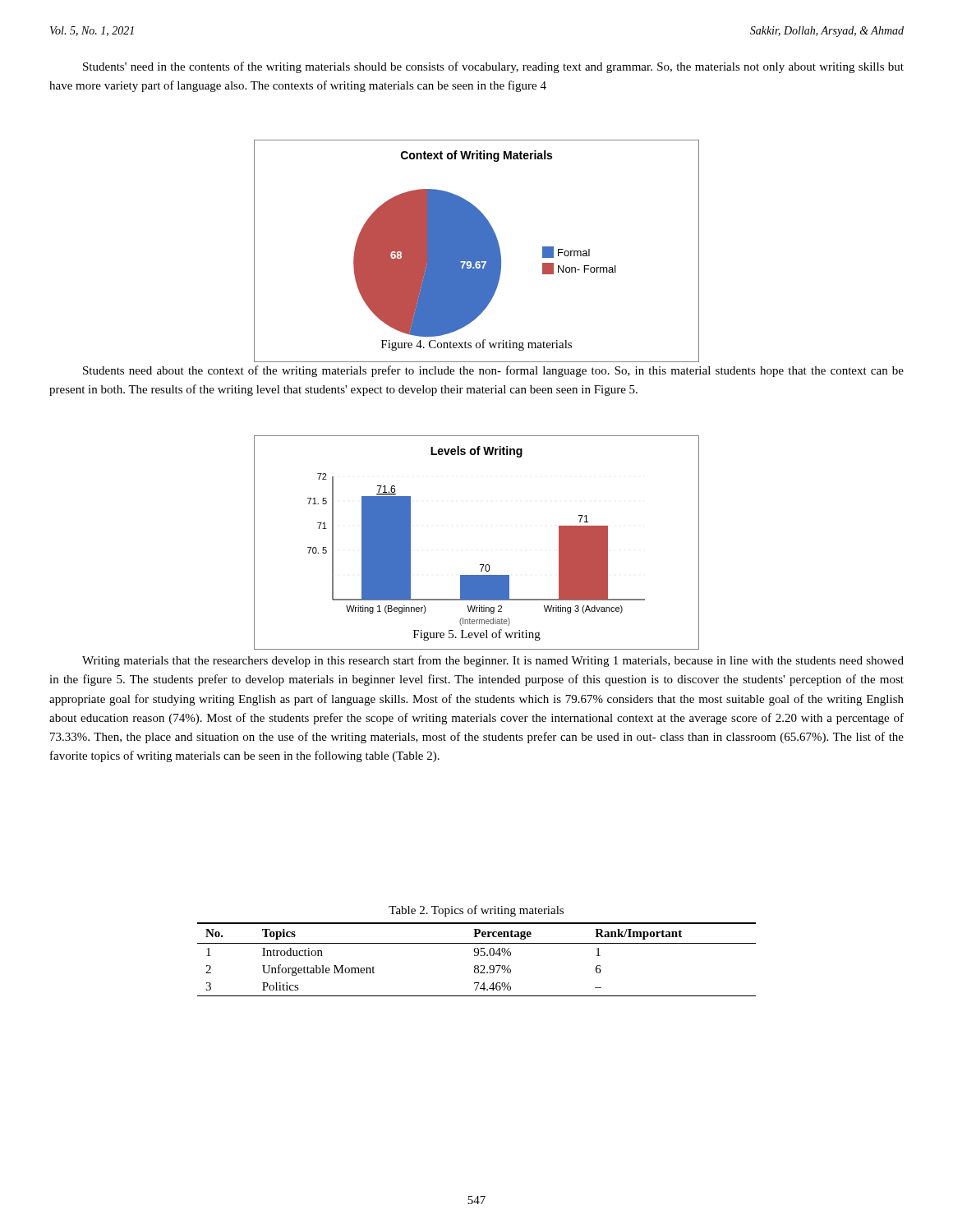Locate the passage starting "Writing materials that"
Image resolution: width=953 pixels, height=1232 pixels.
476,708
